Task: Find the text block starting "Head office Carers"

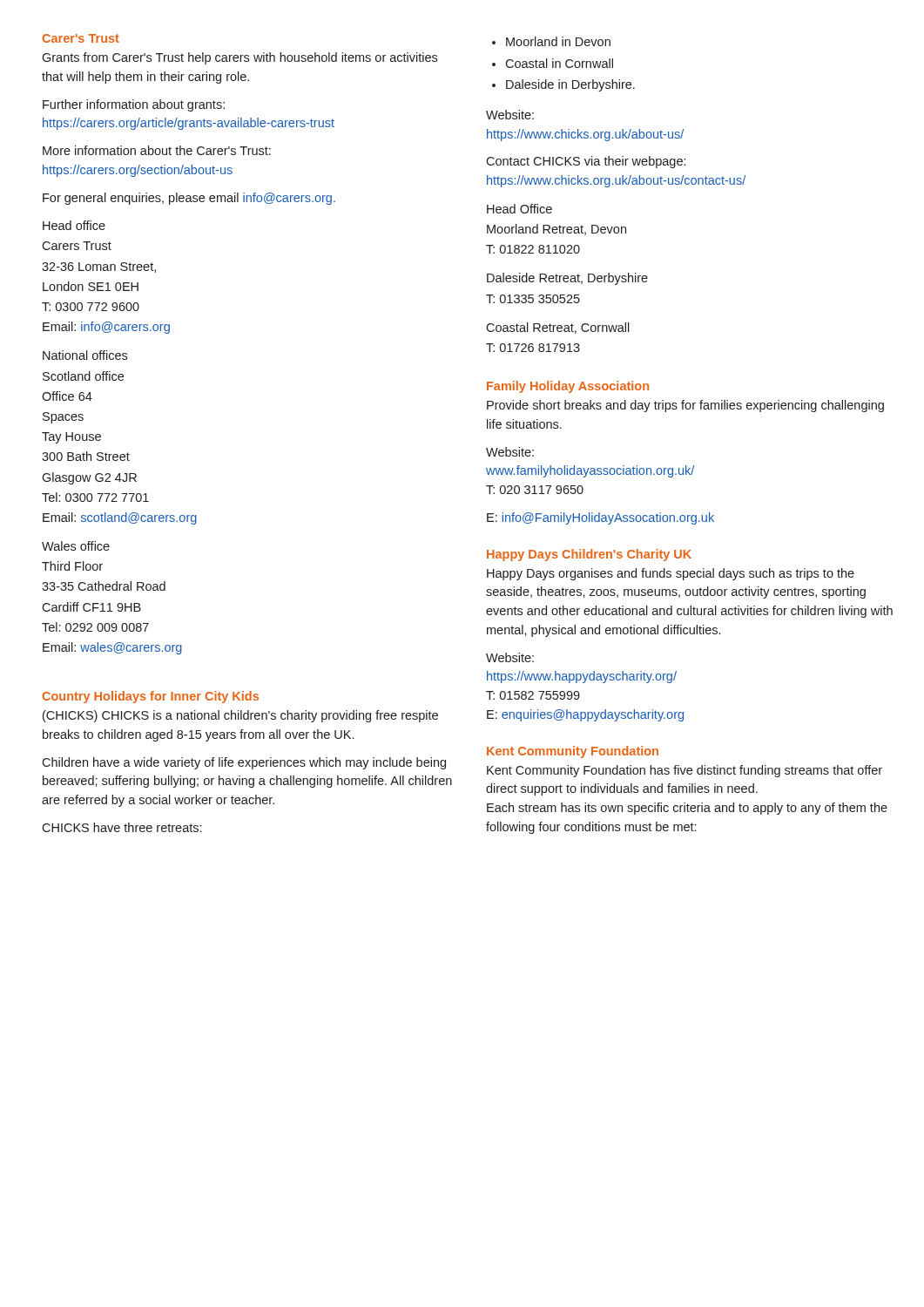Action: [106, 276]
